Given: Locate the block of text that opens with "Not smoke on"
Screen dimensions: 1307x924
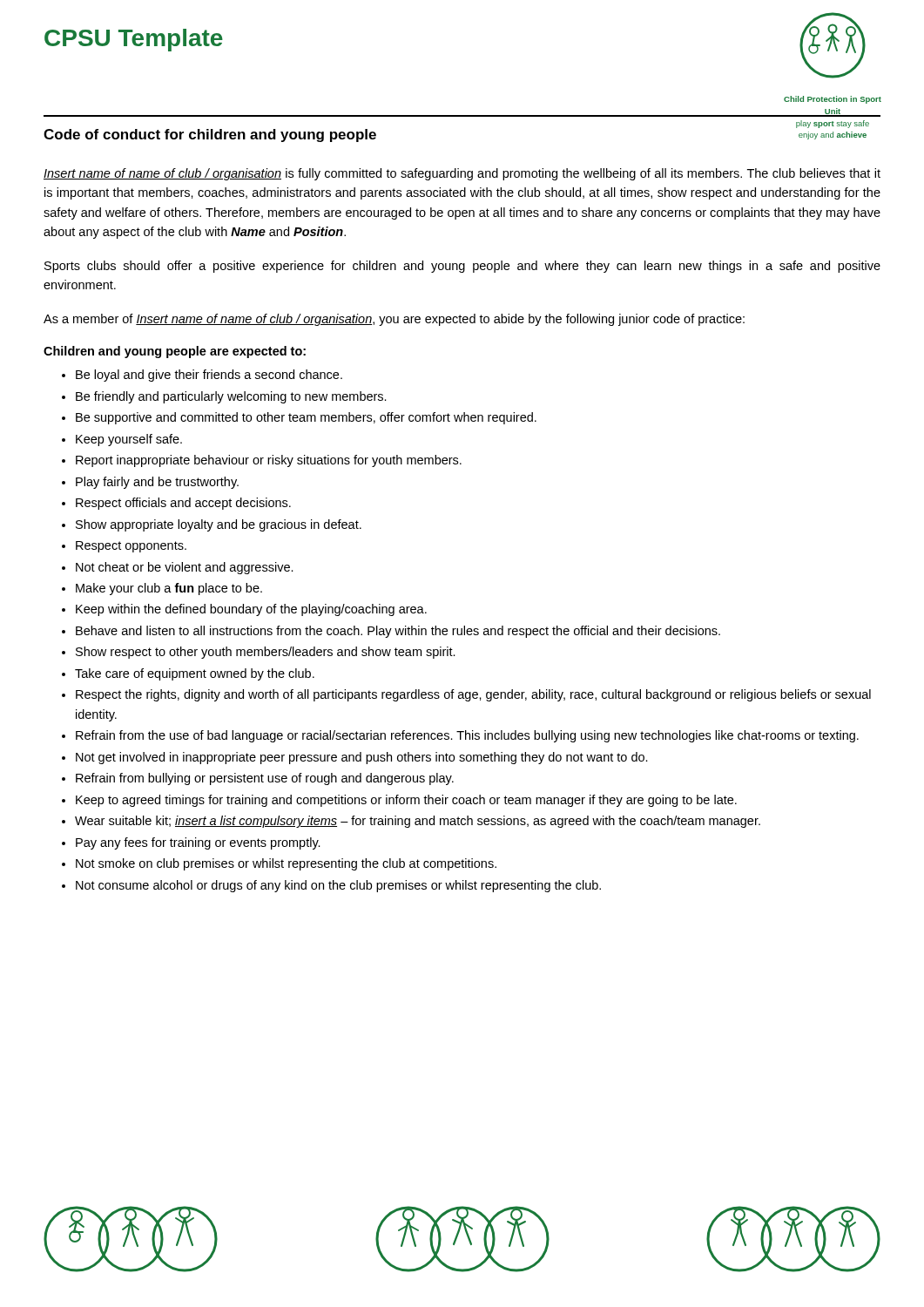Looking at the screenshot, I should point(286,864).
